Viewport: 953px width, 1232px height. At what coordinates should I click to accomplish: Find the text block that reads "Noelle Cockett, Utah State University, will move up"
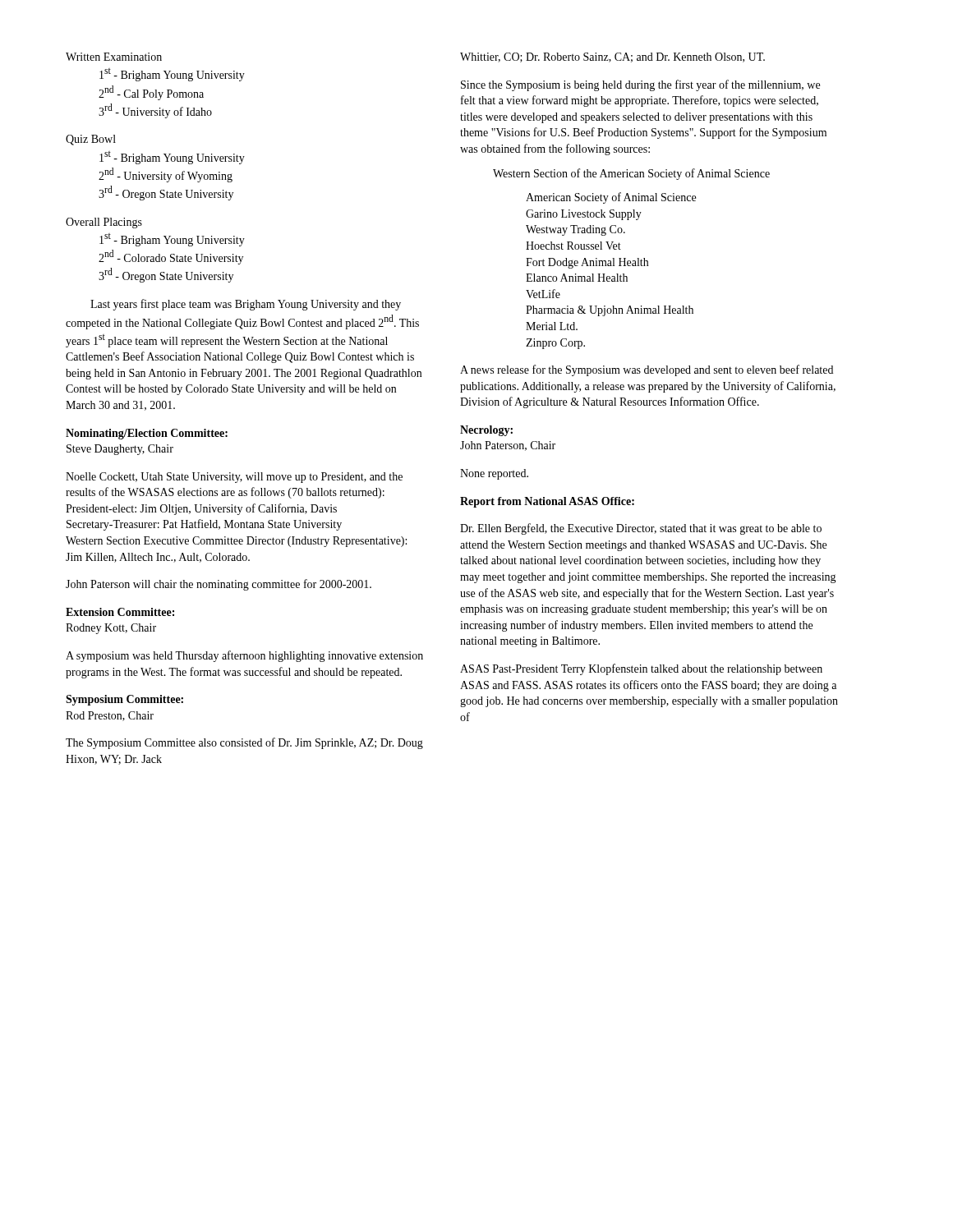pos(246,517)
